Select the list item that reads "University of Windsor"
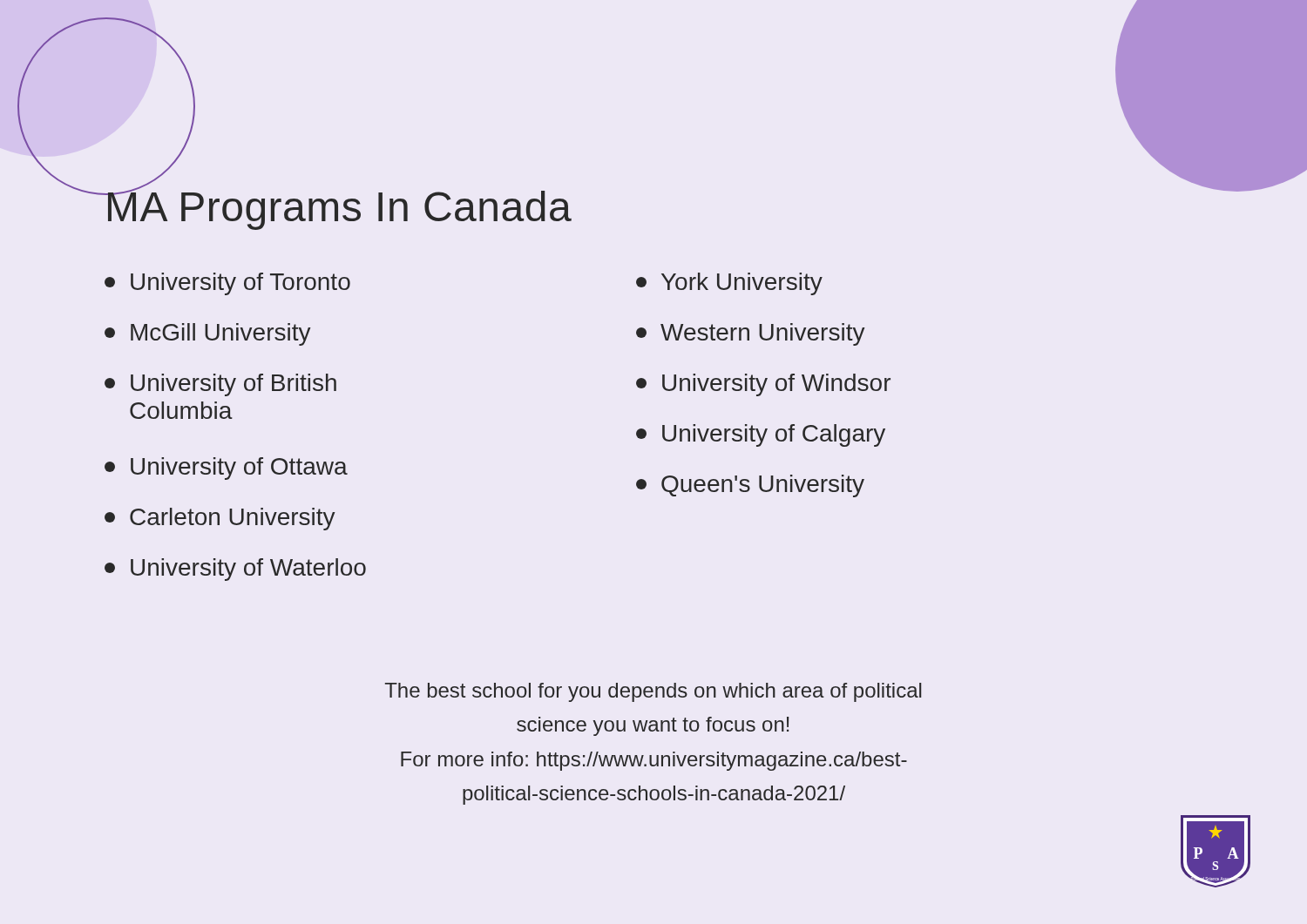Viewport: 1307px width, 924px height. pos(764,383)
